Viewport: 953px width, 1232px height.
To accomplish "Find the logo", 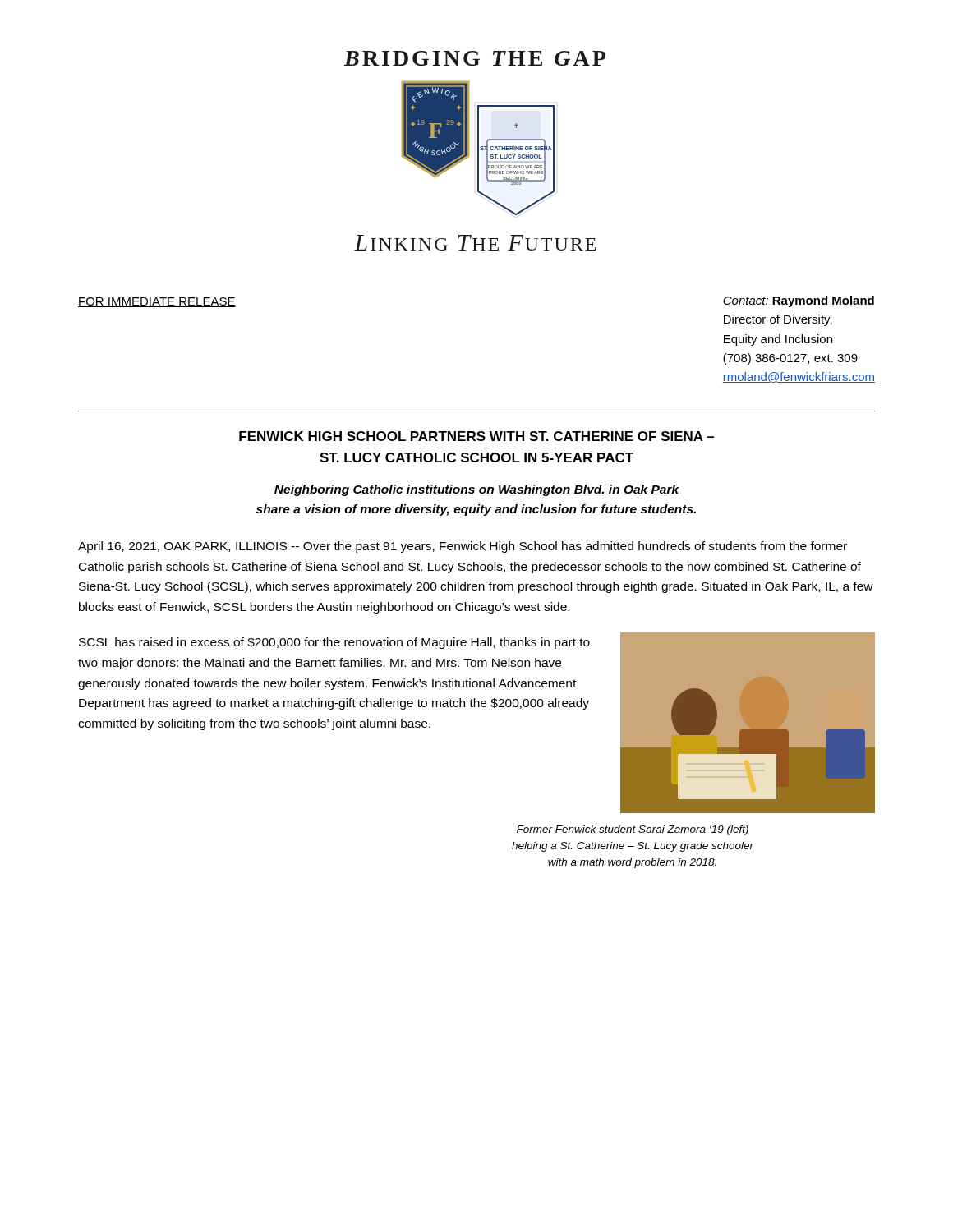I will point(476,150).
